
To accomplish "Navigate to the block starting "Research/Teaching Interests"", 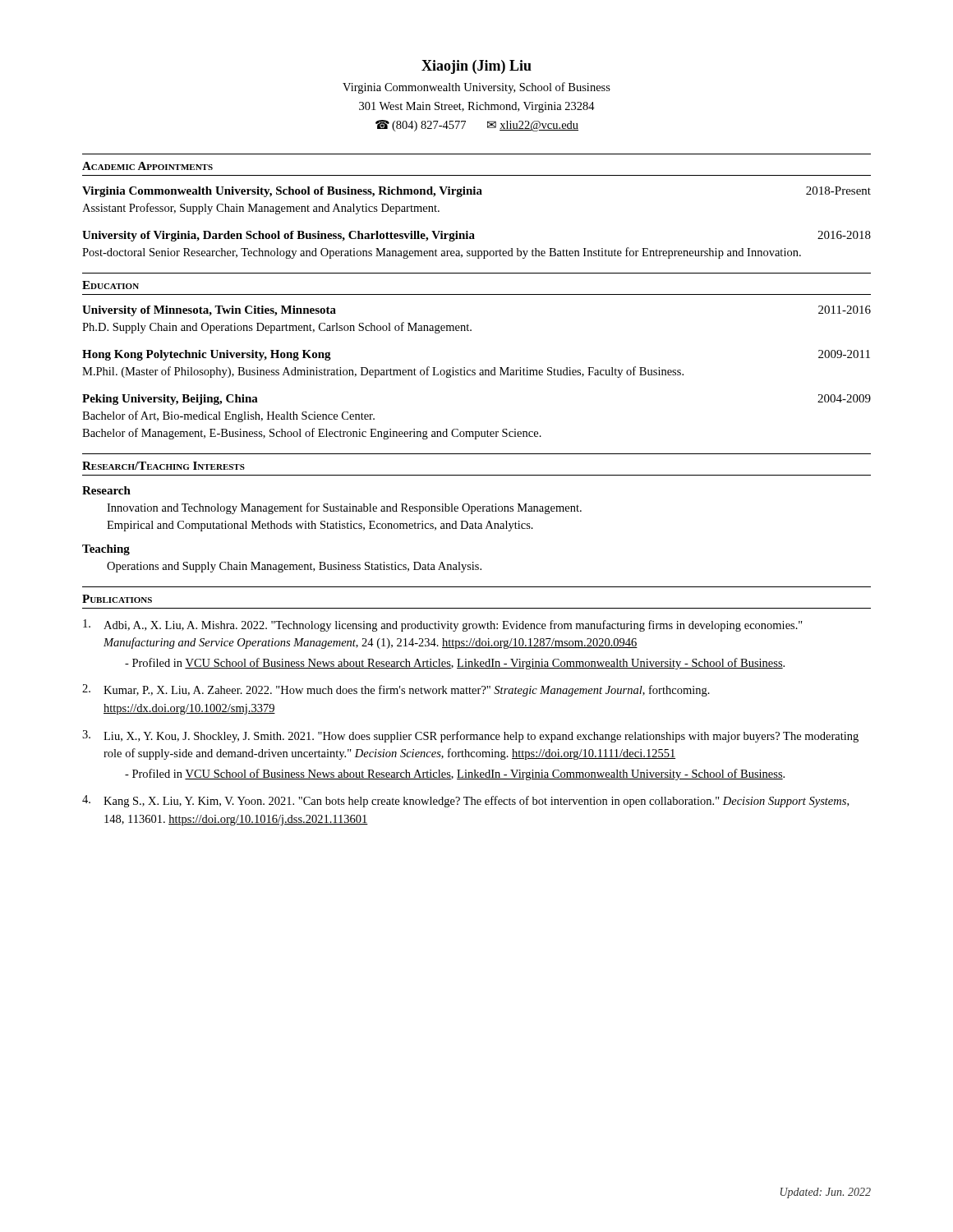I will point(163,465).
